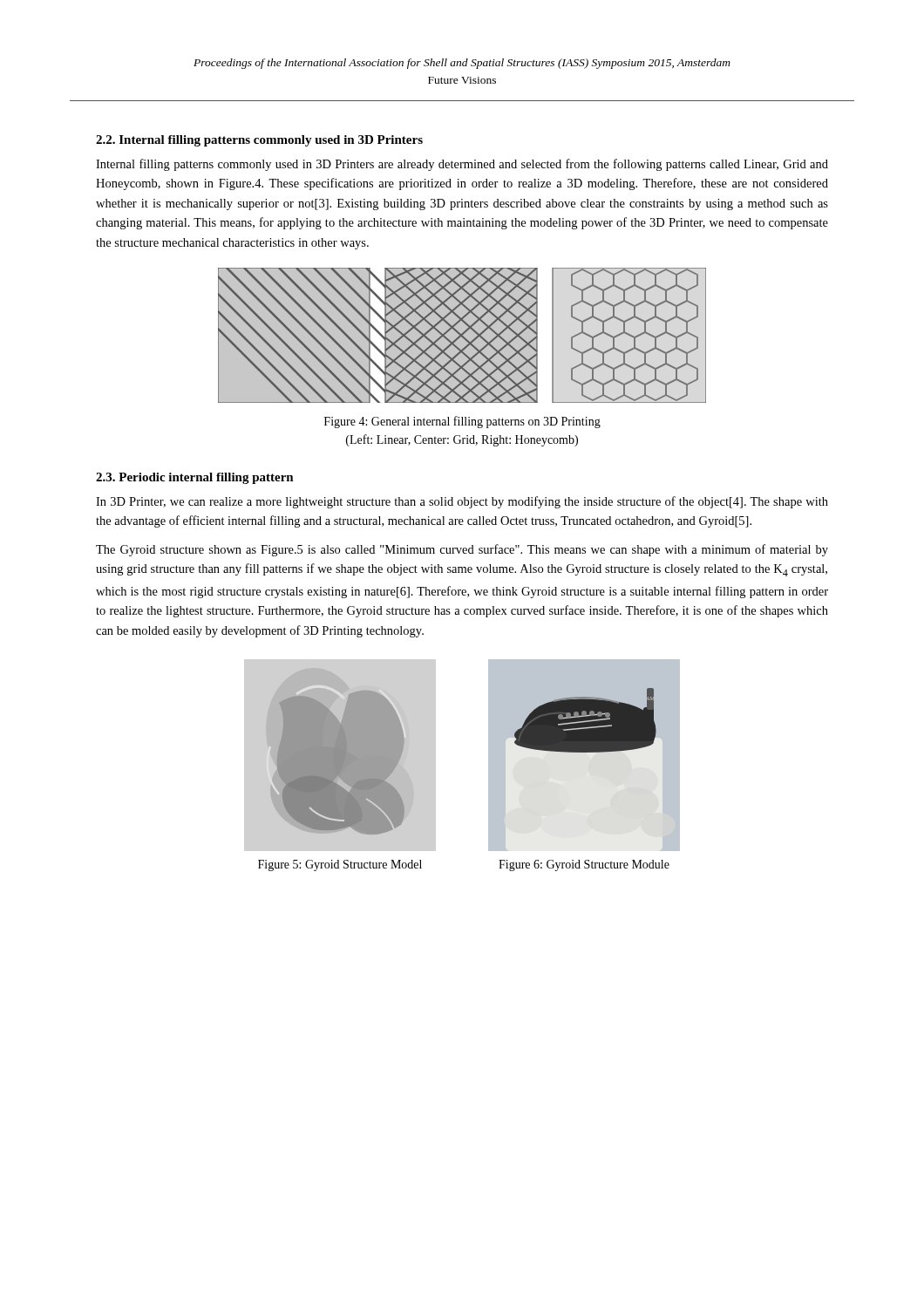The width and height of the screenshot is (924, 1308).
Task: Click where it says "2.3. Periodic internal filling pattern"
Action: (x=195, y=477)
